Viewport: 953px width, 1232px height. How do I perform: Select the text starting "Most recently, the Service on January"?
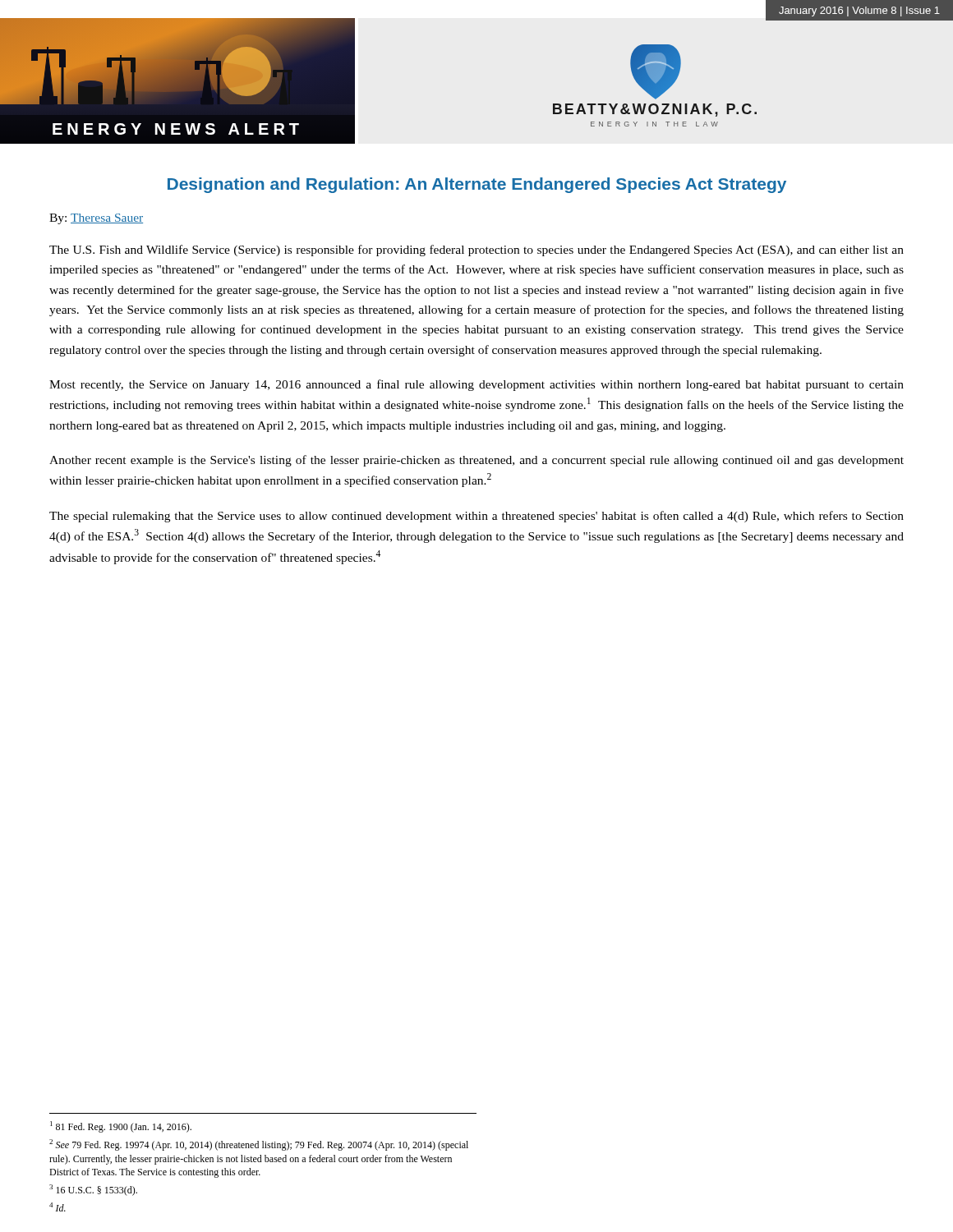(x=476, y=404)
